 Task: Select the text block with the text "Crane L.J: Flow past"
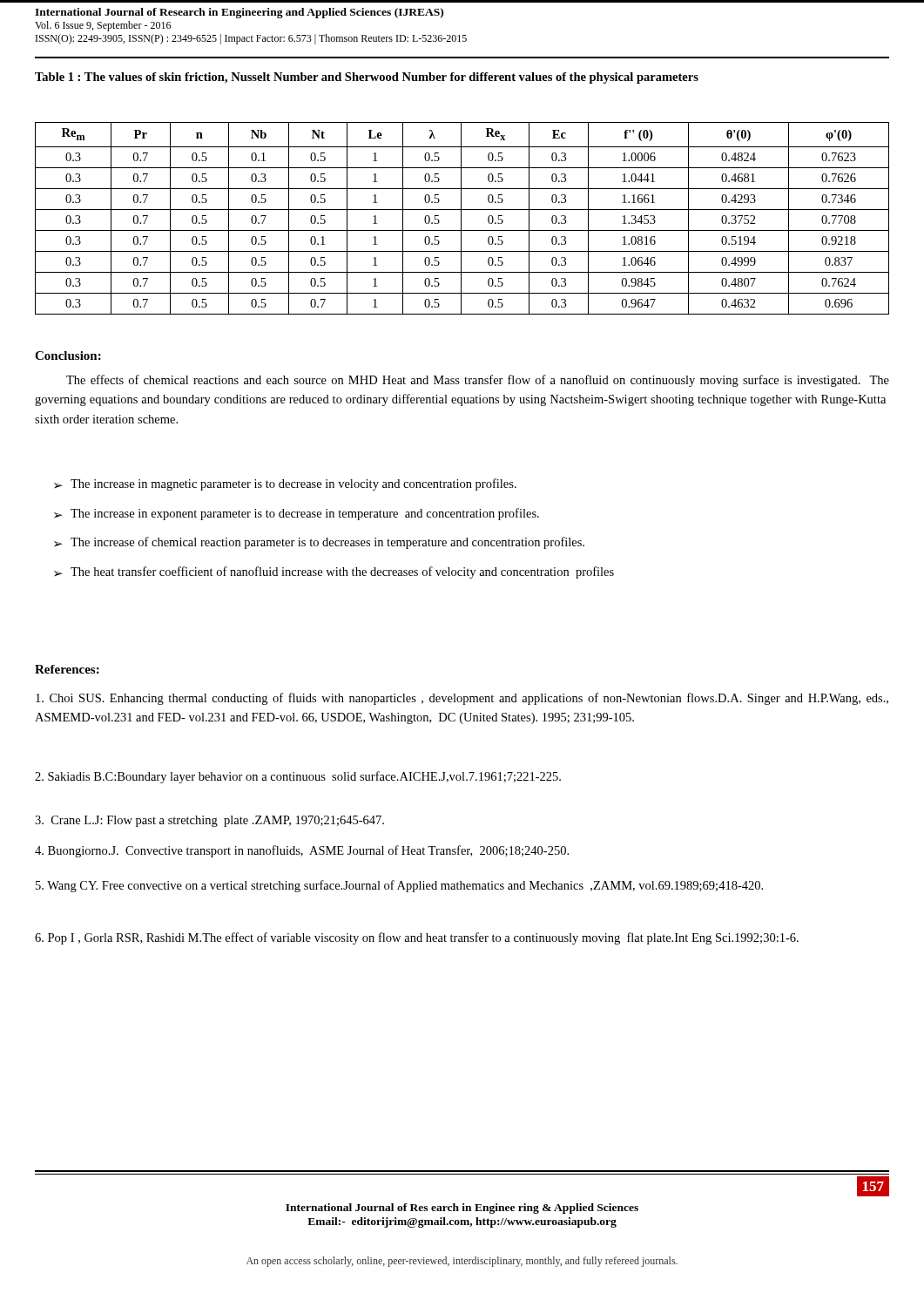click(210, 820)
